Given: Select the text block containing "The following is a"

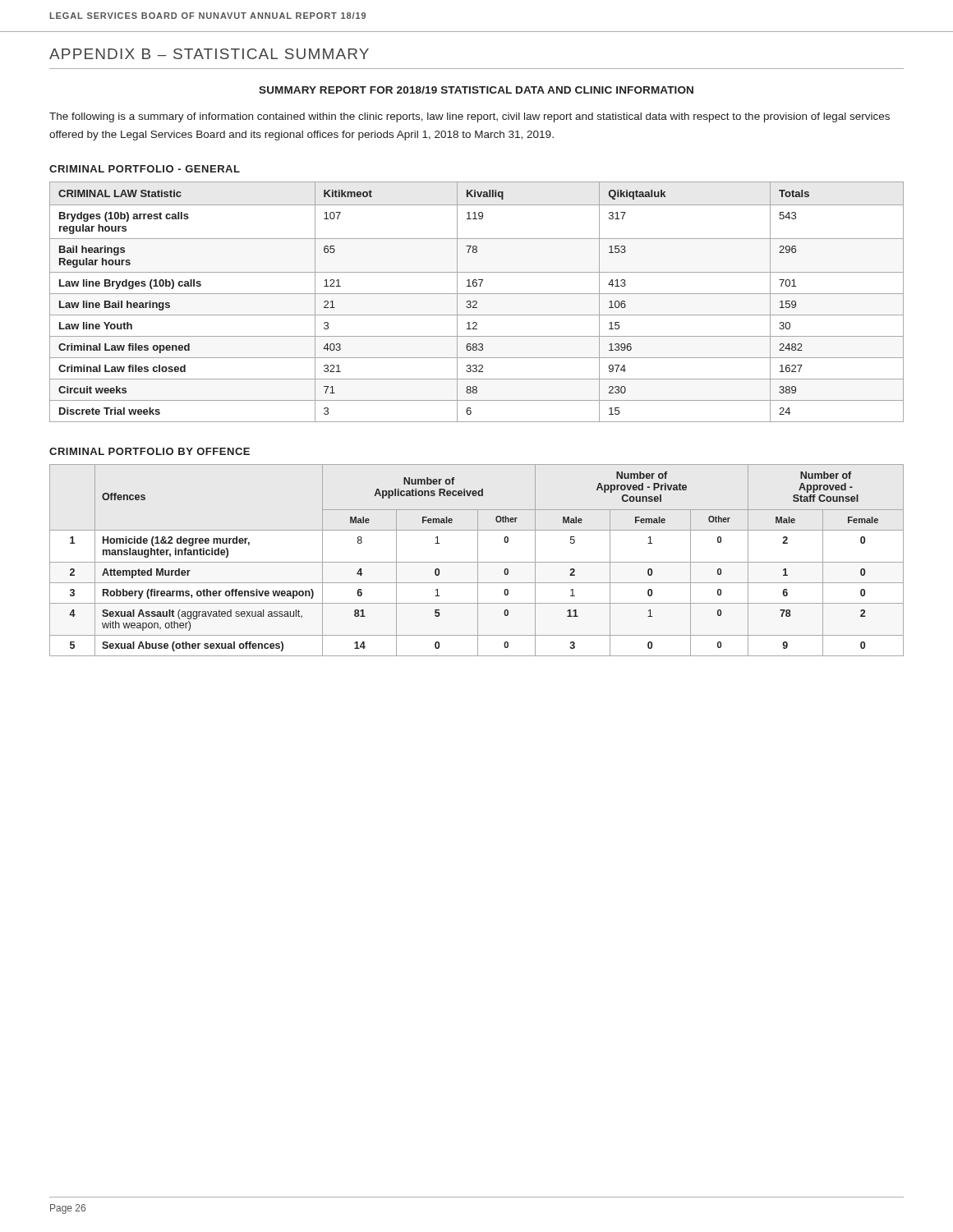Looking at the screenshot, I should coord(470,125).
